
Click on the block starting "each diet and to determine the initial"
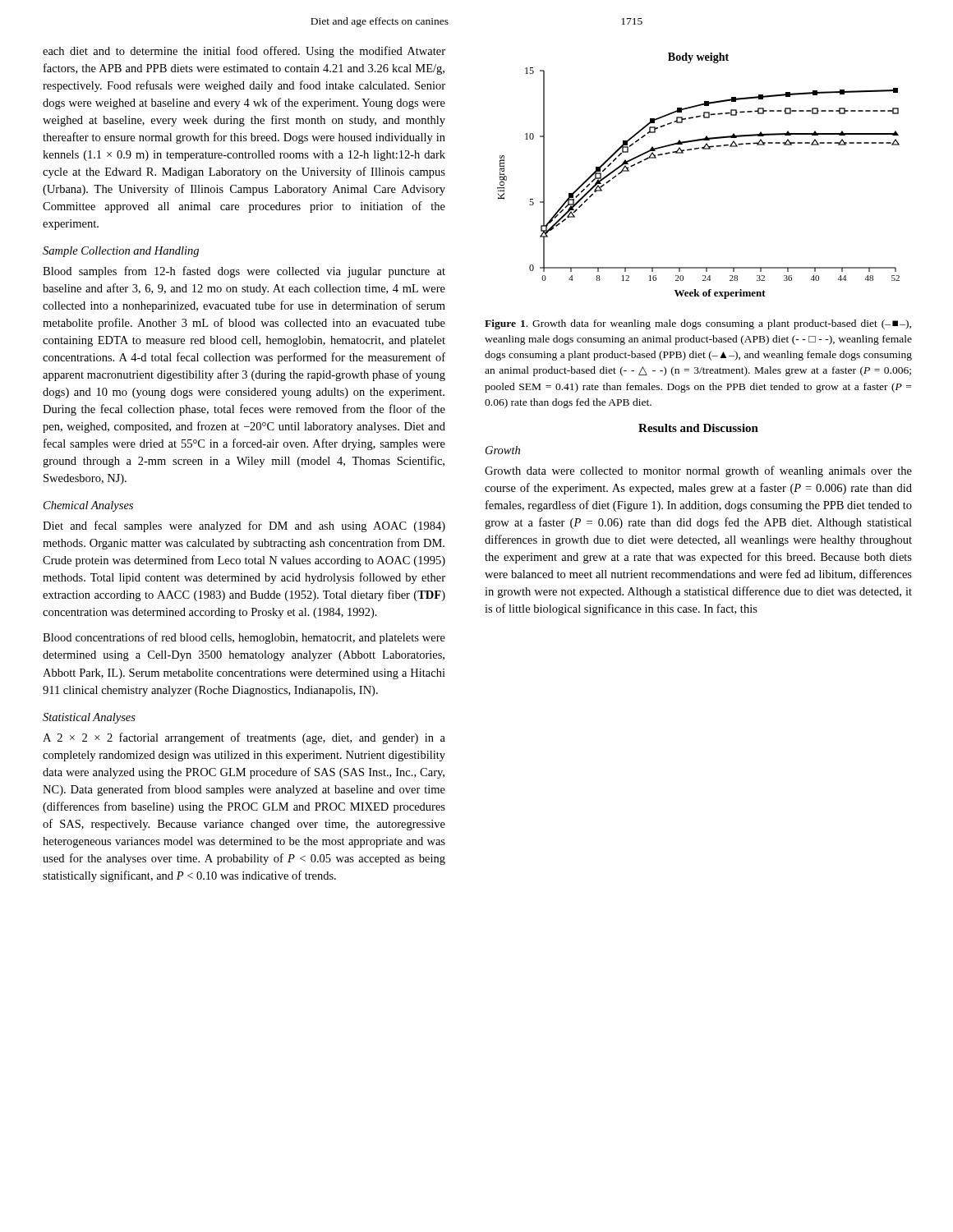click(x=244, y=138)
